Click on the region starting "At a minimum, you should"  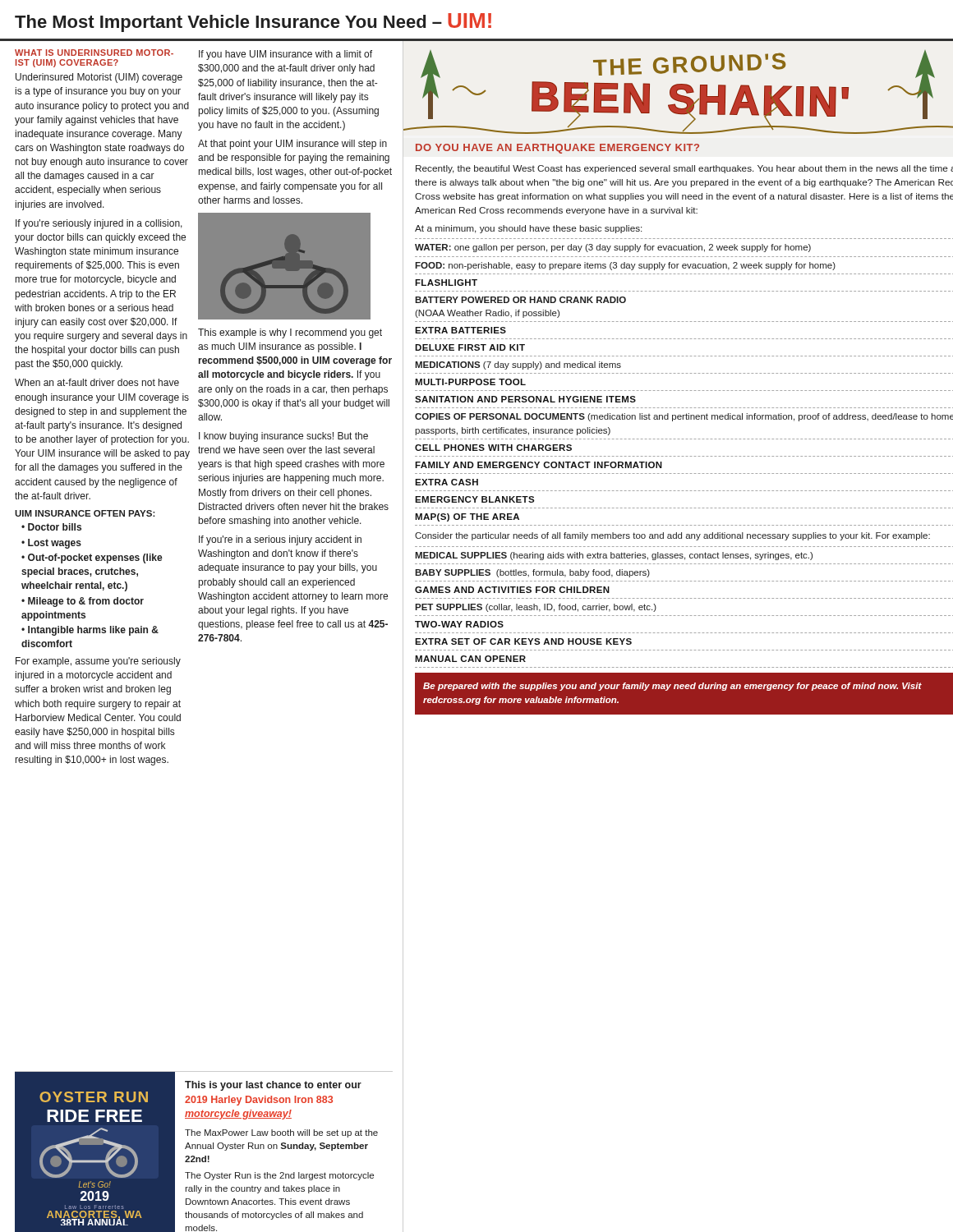[x=529, y=228]
